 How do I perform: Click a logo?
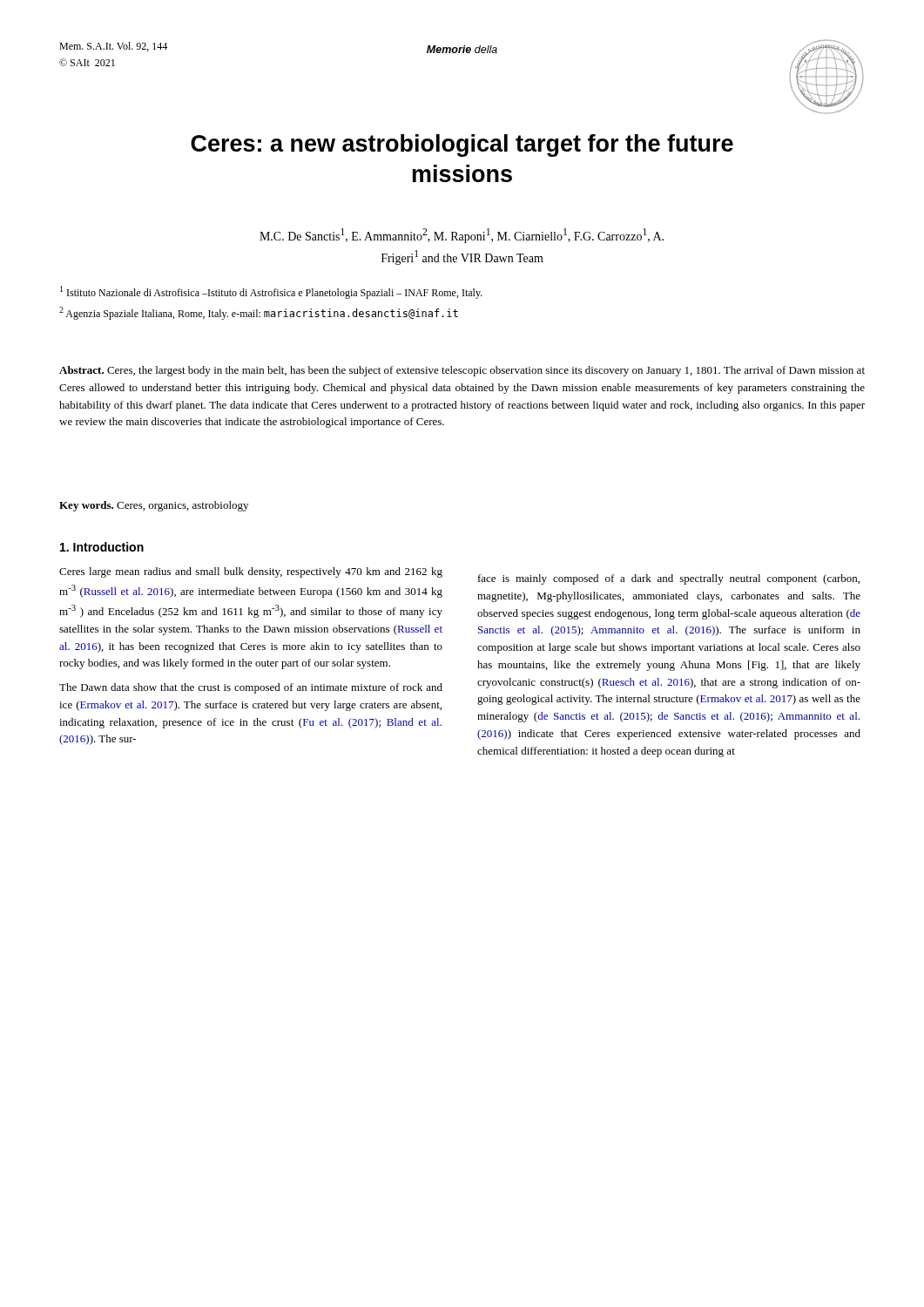(826, 78)
